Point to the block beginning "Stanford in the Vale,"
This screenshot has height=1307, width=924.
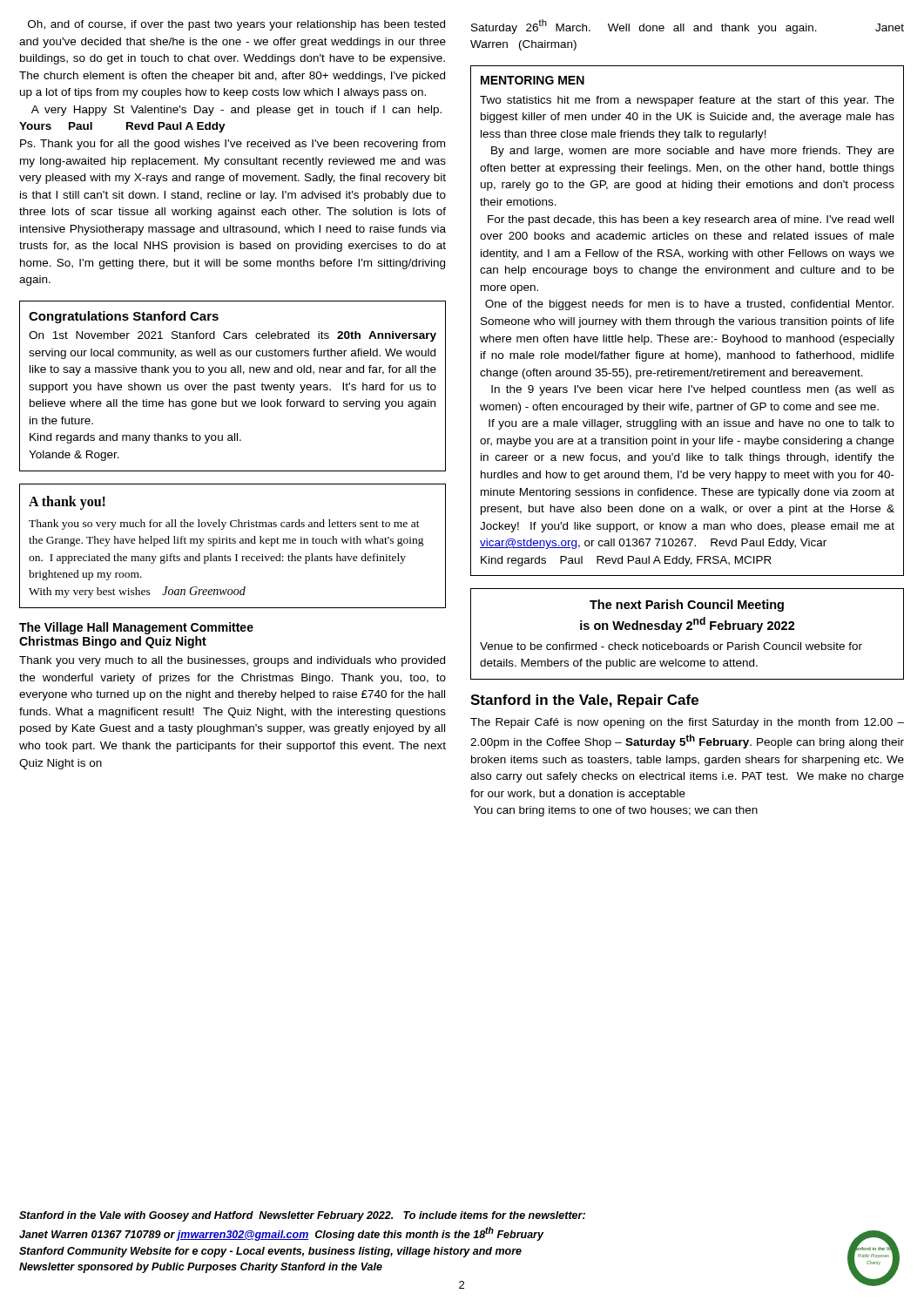(687, 755)
